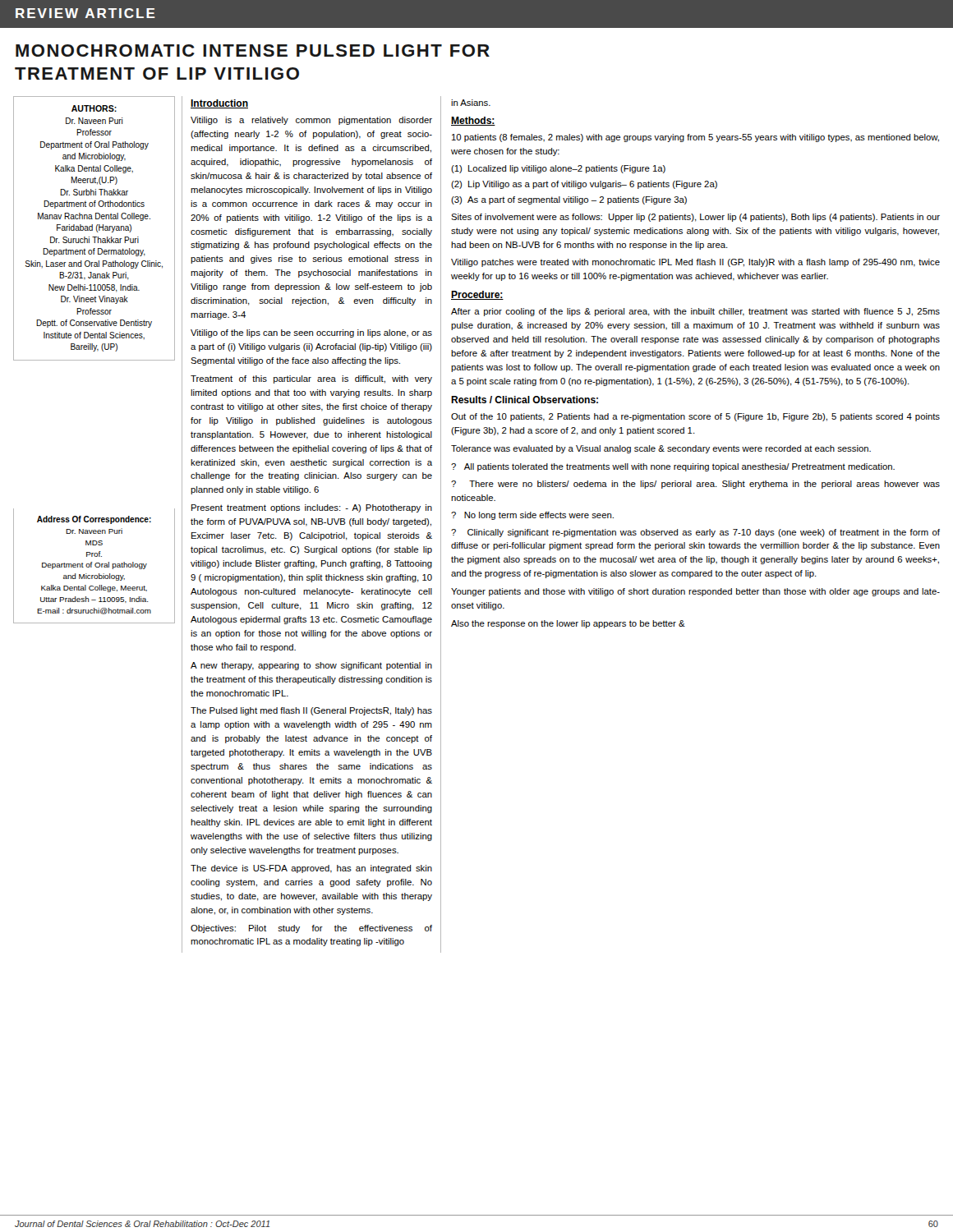Screen dimensions: 1232x953
Task: Locate the text "? No long term side effects were seen."
Action: (x=533, y=515)
